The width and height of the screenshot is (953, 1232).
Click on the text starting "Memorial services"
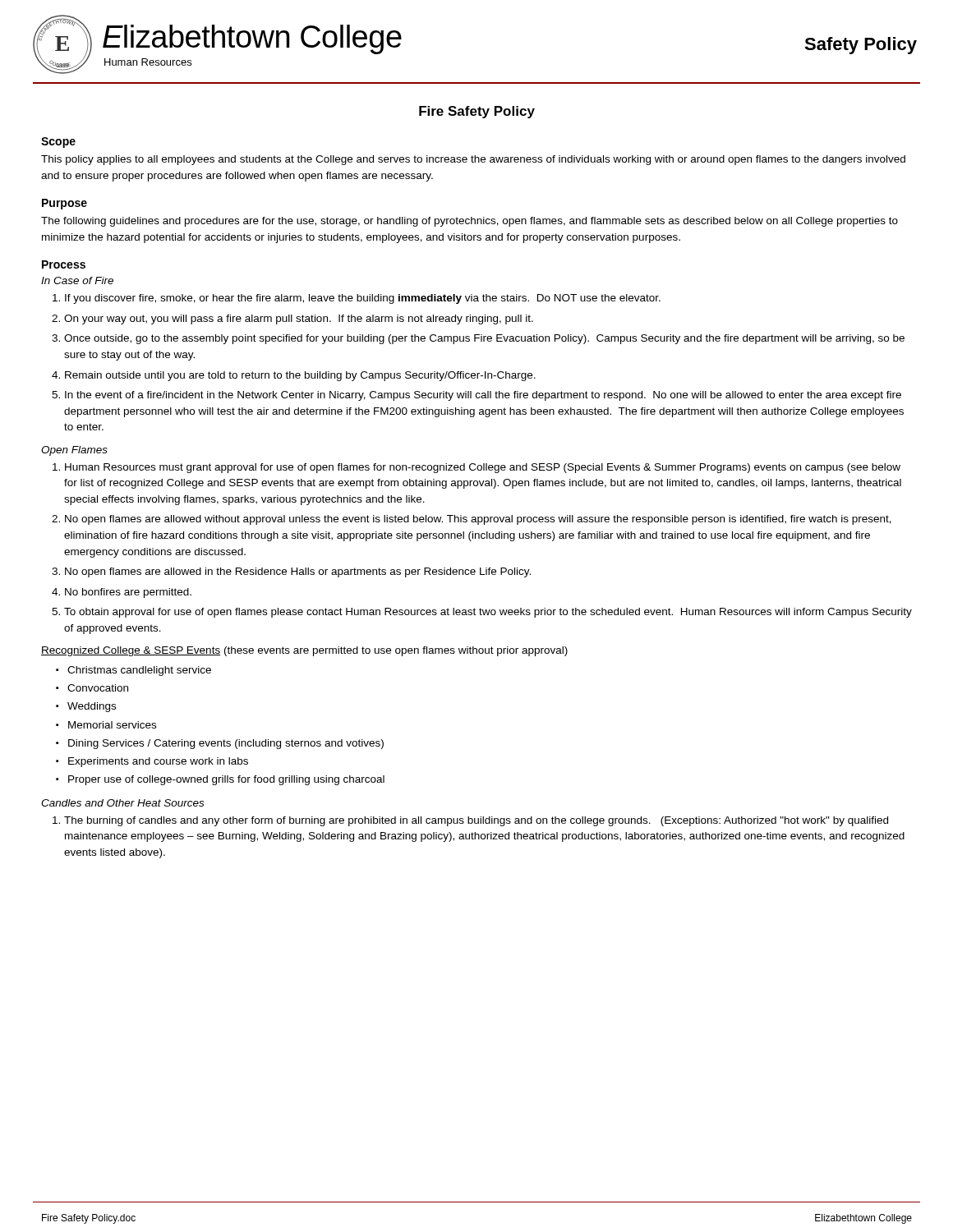click(x=112, y=725)
